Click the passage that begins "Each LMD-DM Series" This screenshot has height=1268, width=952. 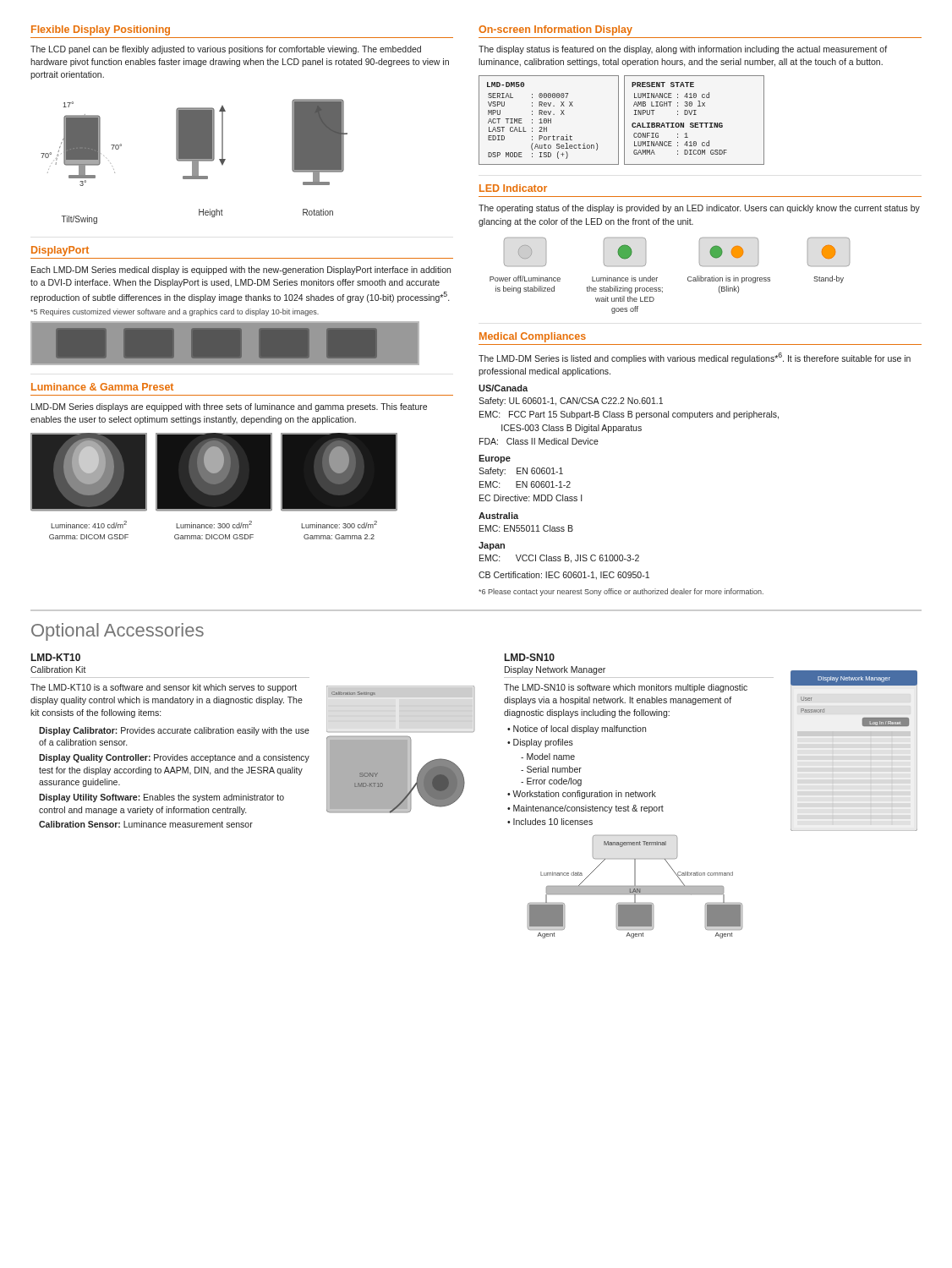pos(241,283)
